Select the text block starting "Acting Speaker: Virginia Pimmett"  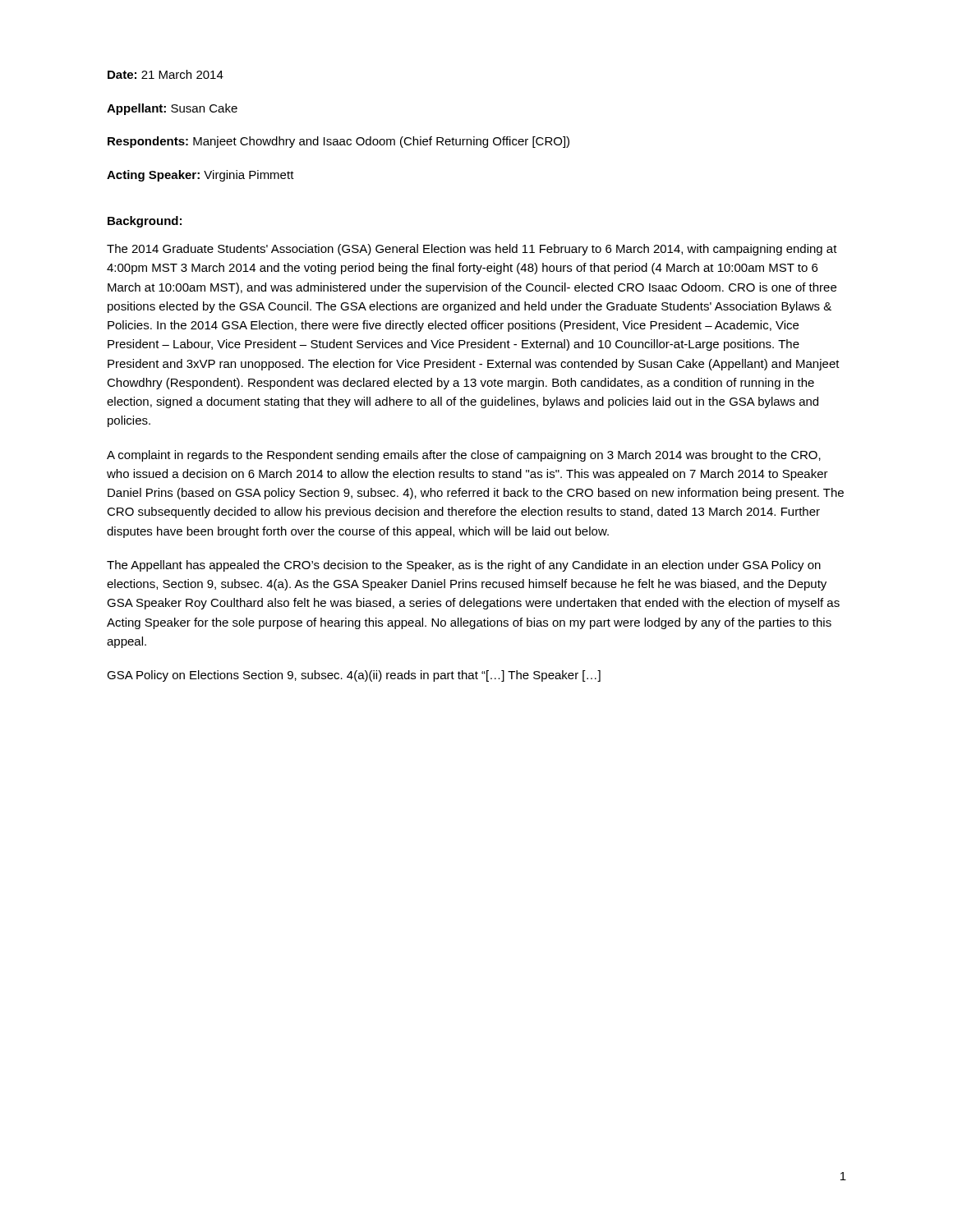[200, 174]
